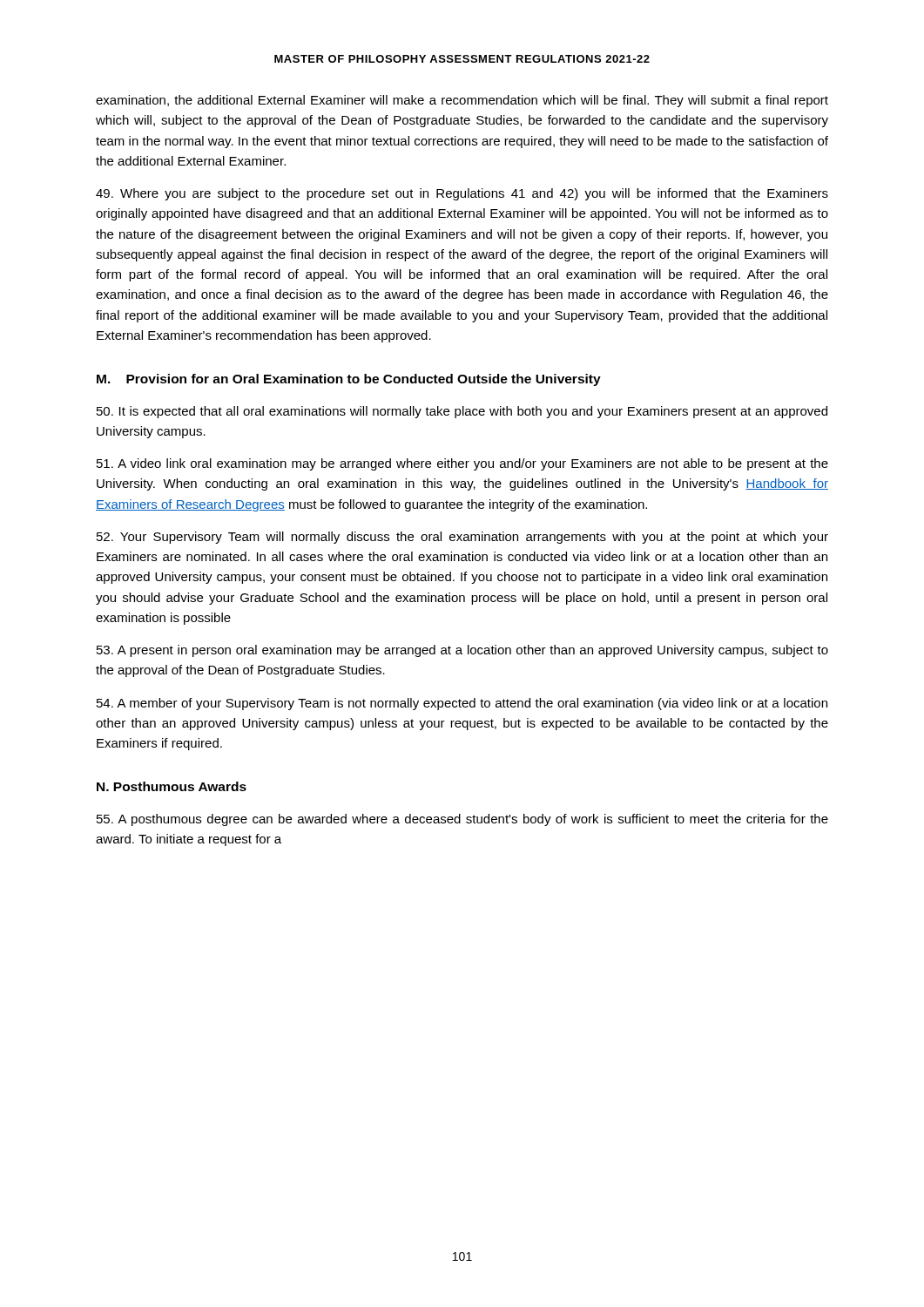Find the element starting "A posthumous degree can be awarded"
The height and width of the screenshot is (1307, 924).
tap(462, 829)
